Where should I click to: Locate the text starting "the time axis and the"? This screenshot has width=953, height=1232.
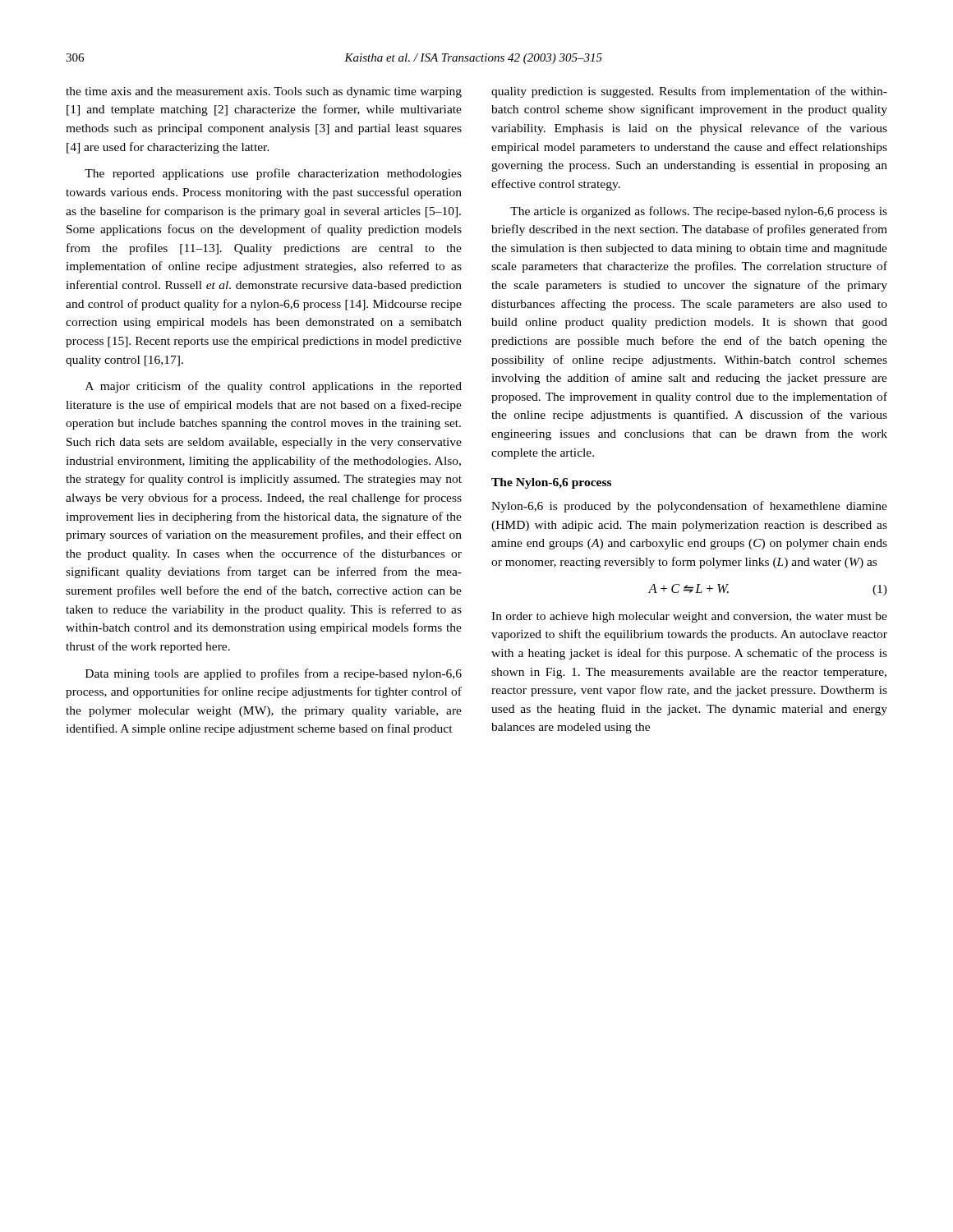tap(264, 410)
